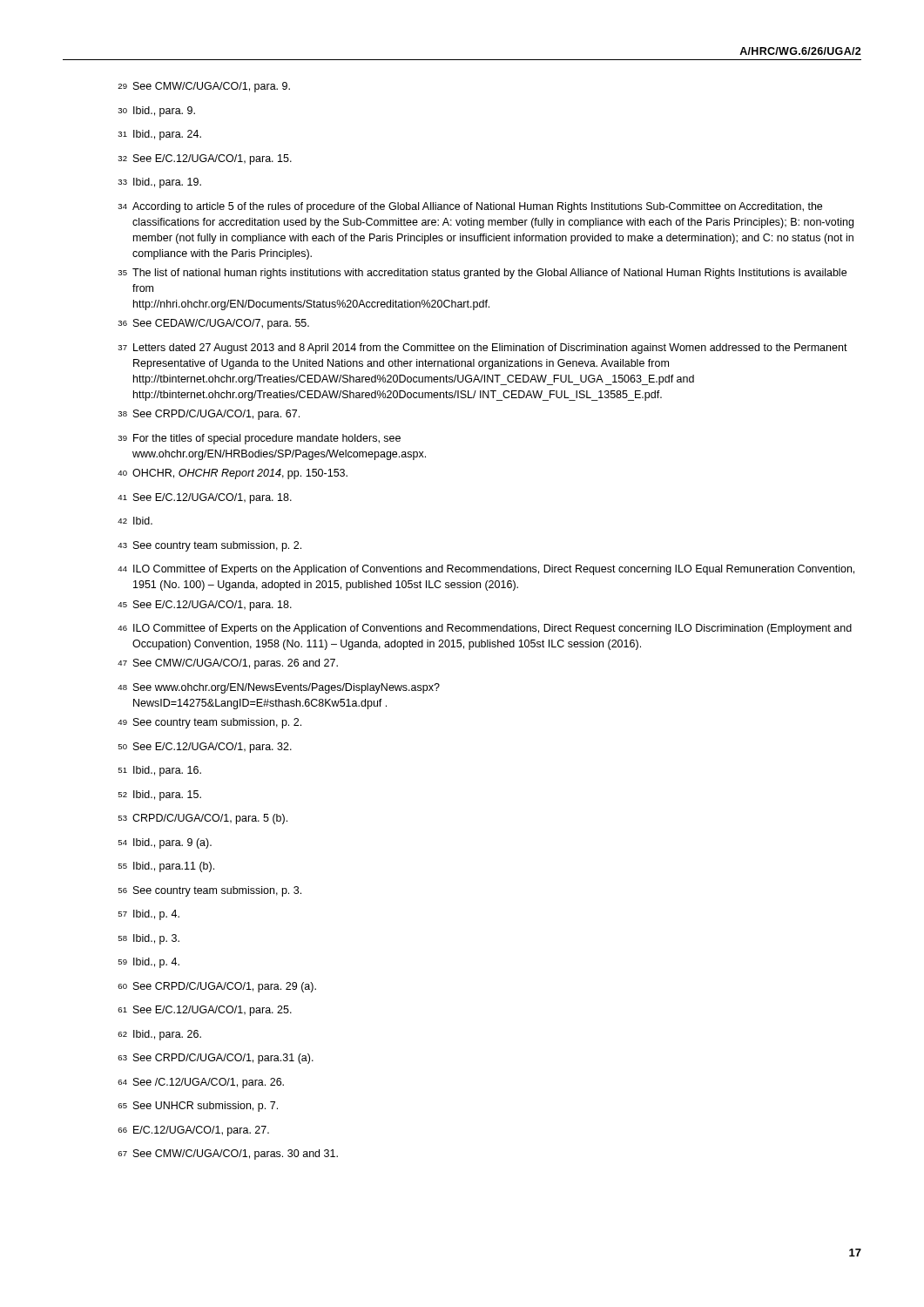
Task: Click on the list item with the text "34 According to article"
Action: pos(478,230)
